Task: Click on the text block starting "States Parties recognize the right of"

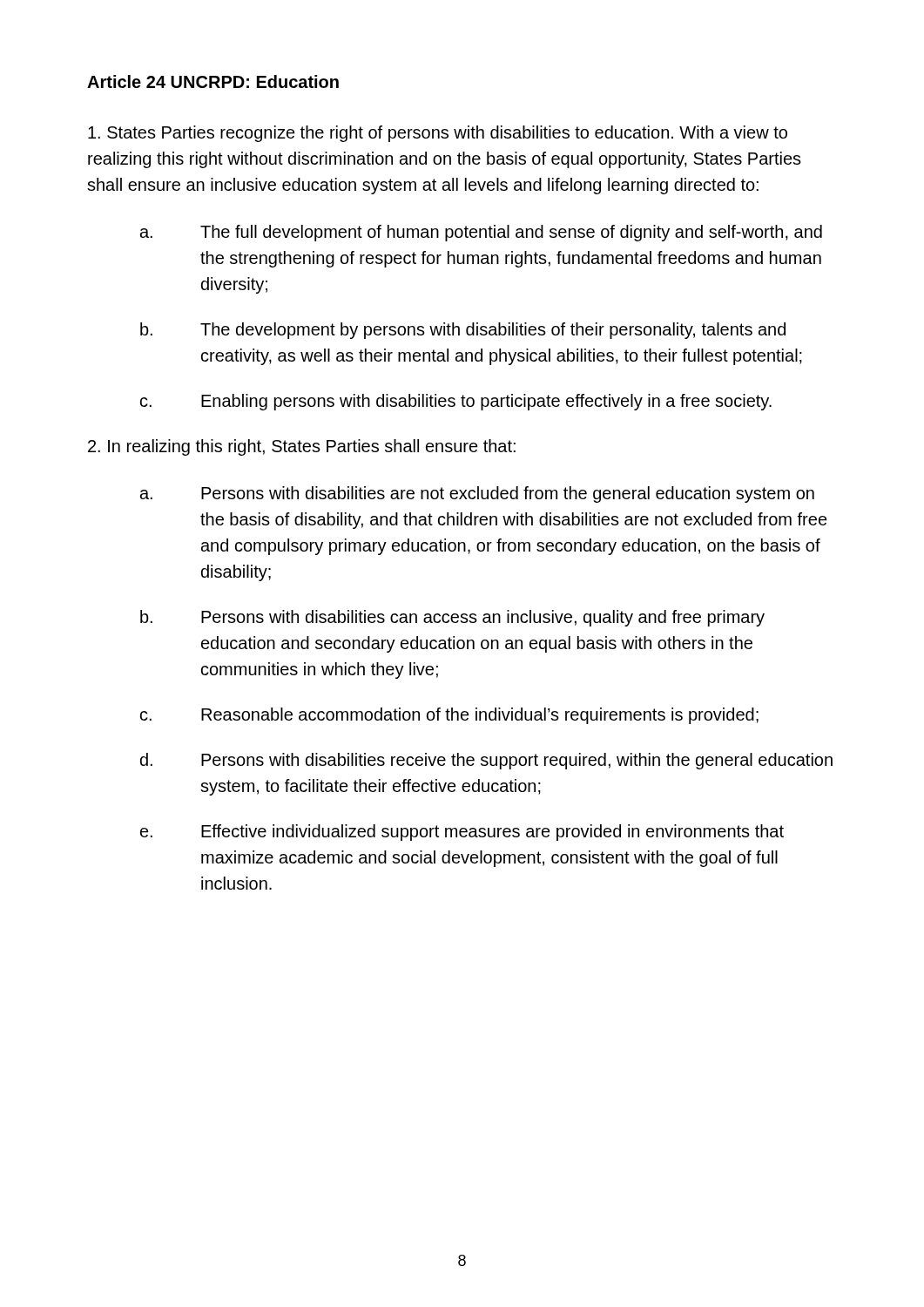Action: [444, 159]
